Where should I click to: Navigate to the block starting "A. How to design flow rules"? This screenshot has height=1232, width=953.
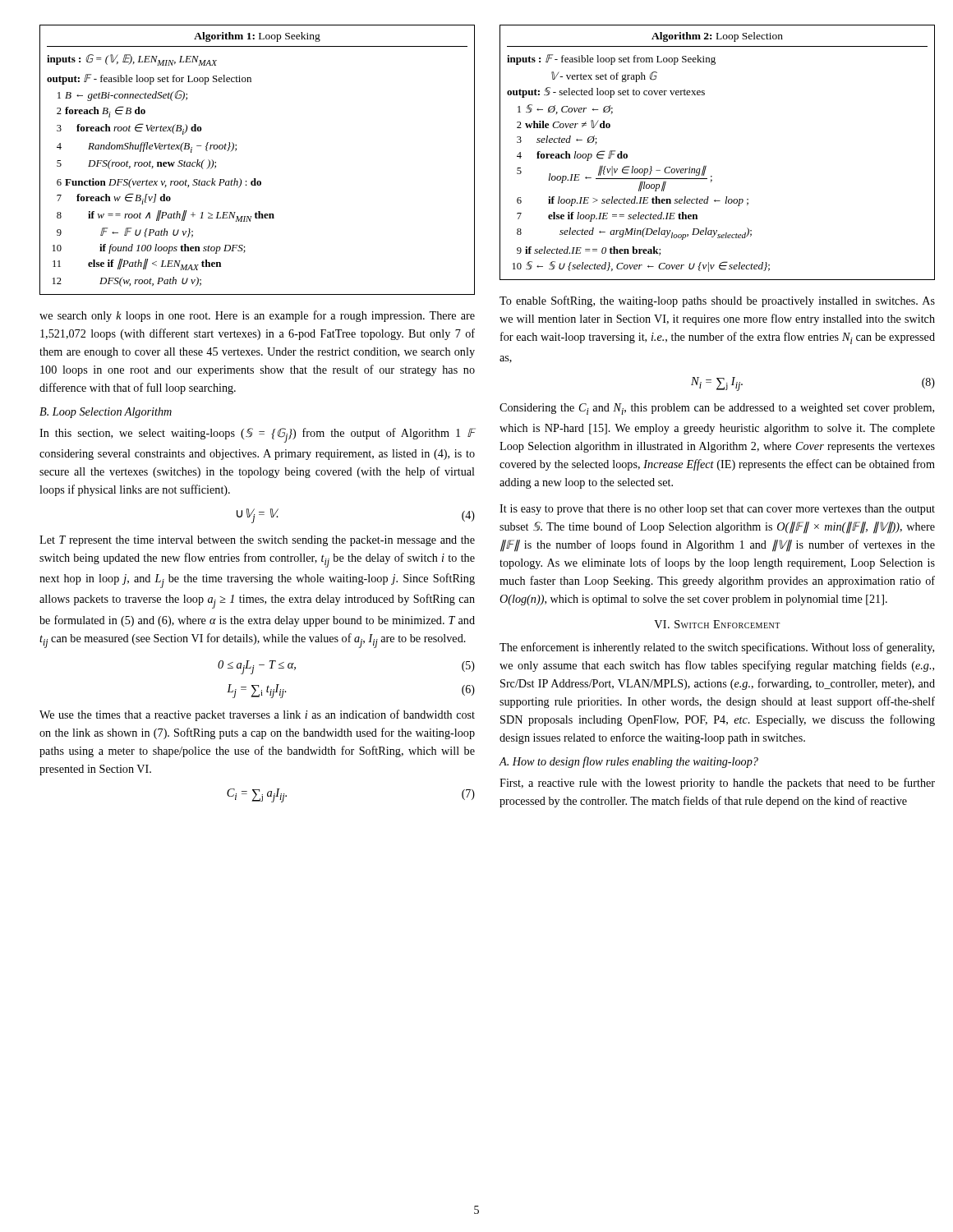point(629,761)
